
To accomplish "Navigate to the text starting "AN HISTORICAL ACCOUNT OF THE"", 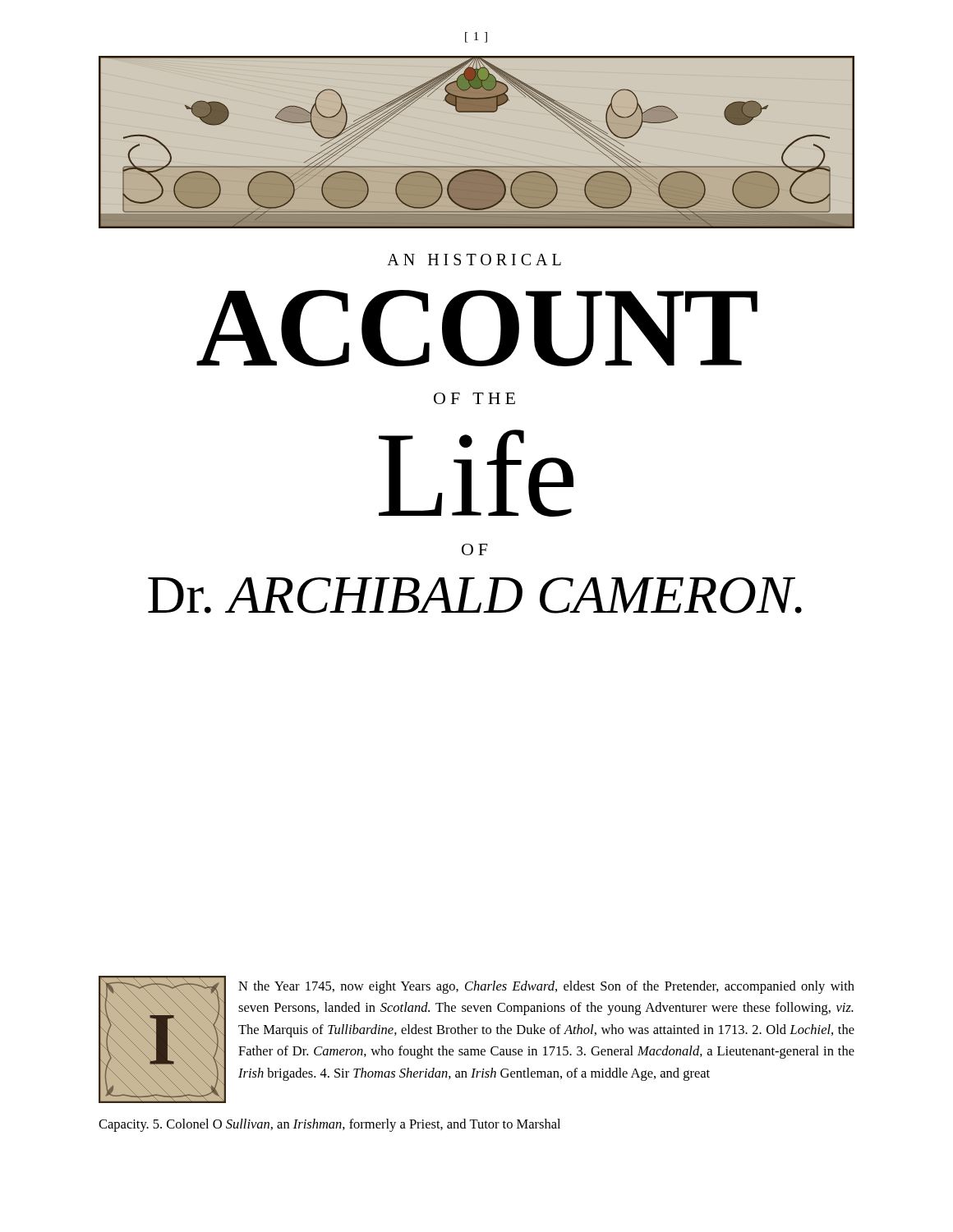I will 476,438.
